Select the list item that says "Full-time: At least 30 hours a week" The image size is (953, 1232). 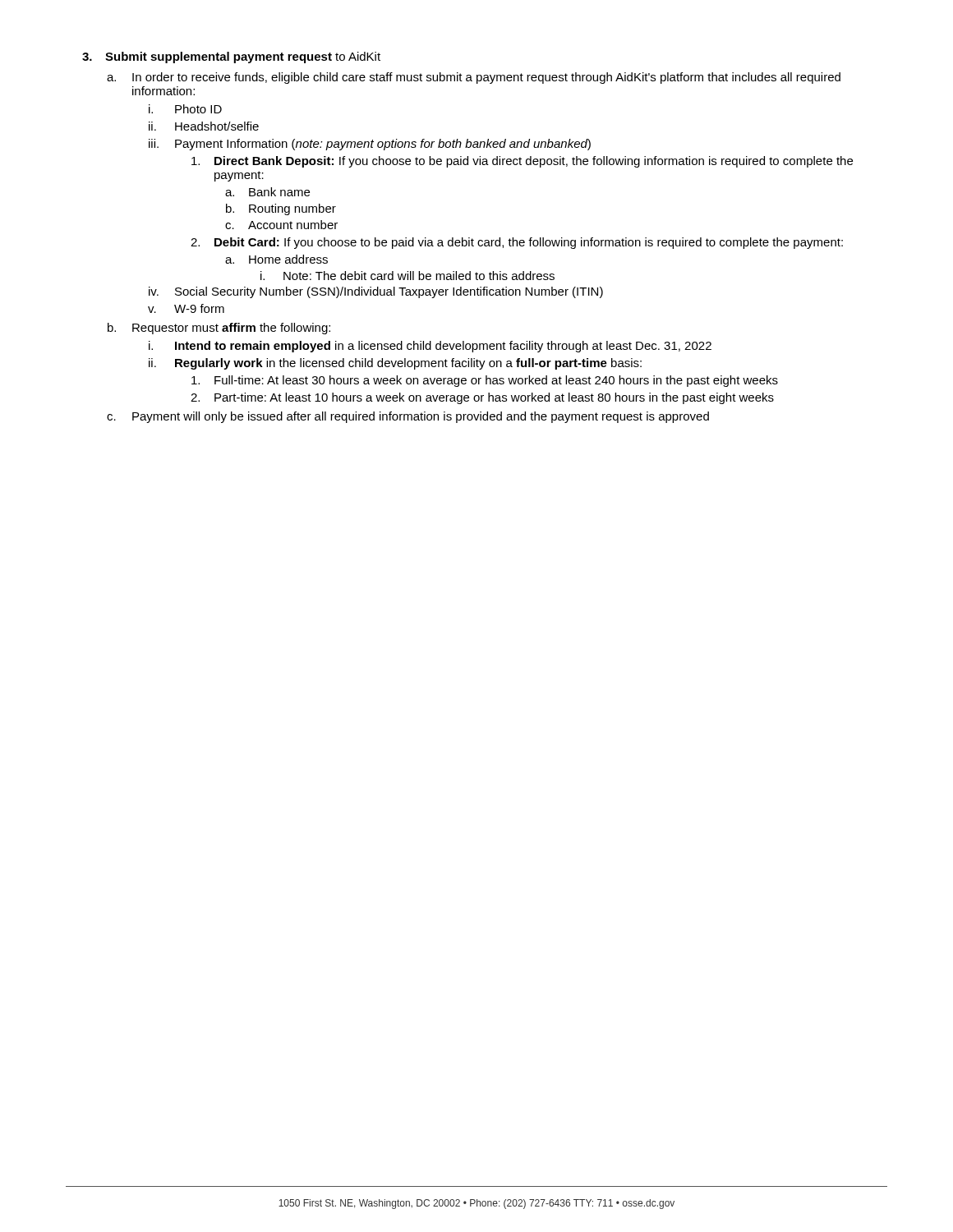535,380
